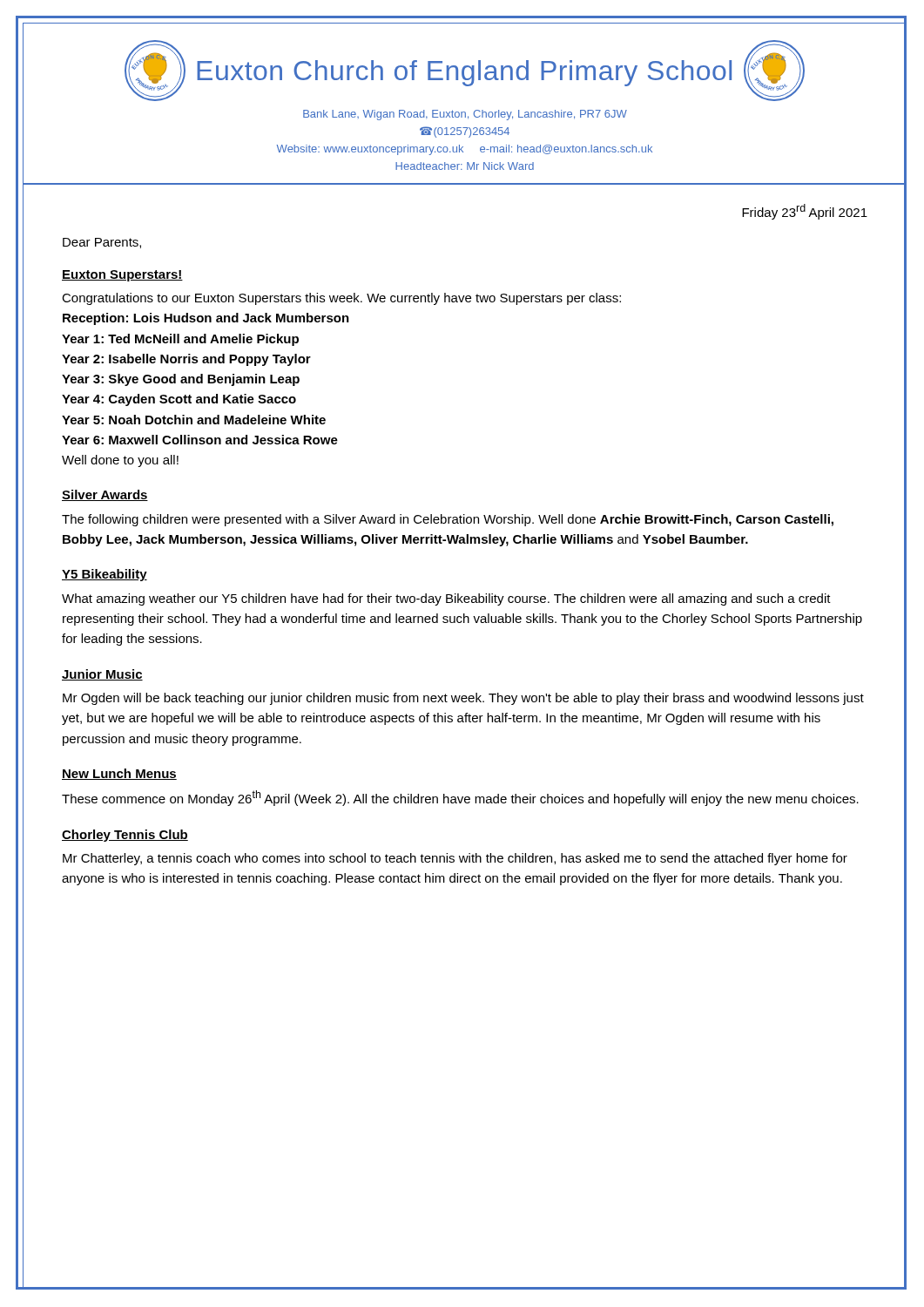Find the text block that reads "Mr Chatterley, a tennis coach who"
Viewport: 924px width, 1307px height.
pos(455,868)
